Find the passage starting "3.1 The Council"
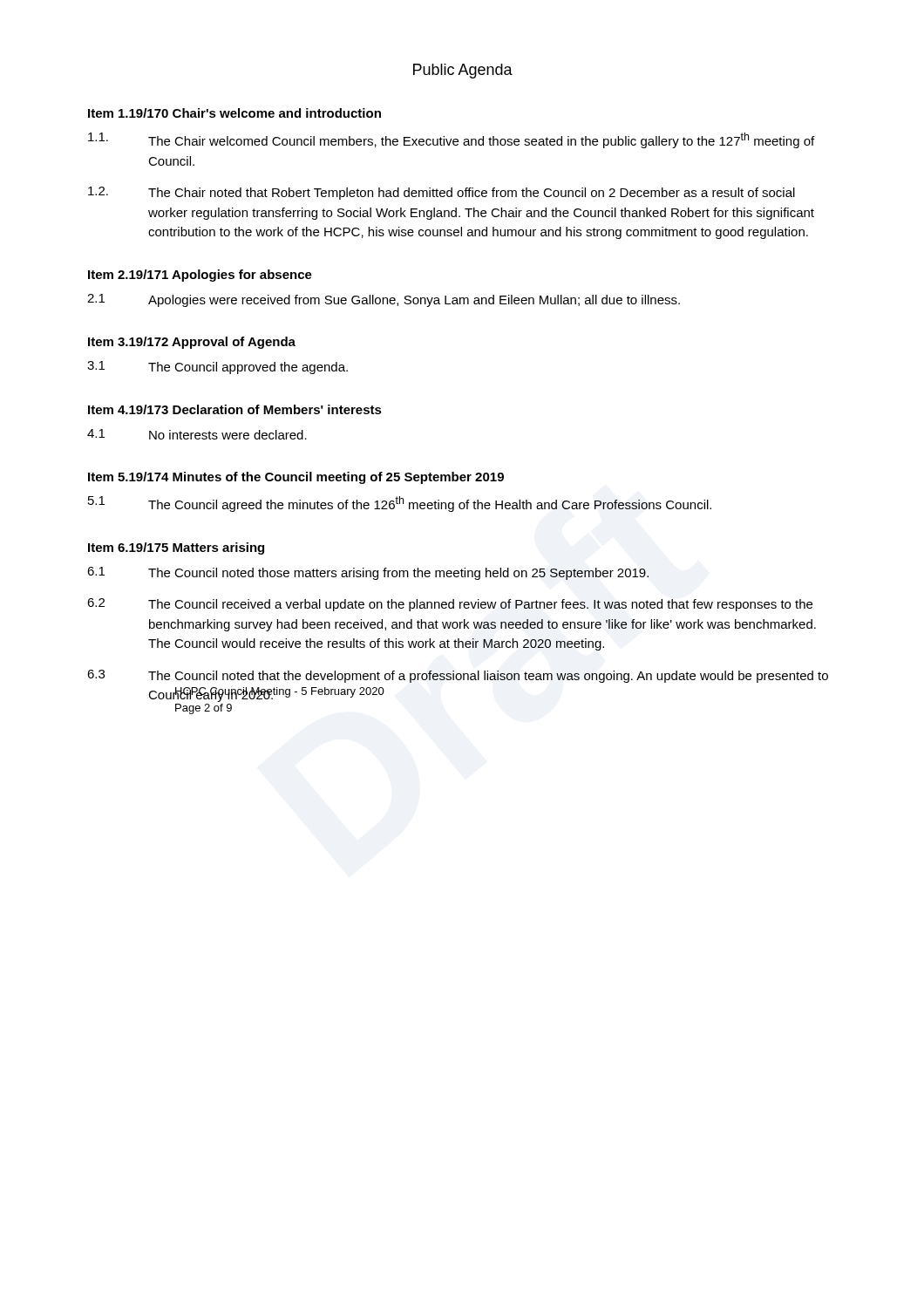Image resolution: width=924 pixels, height=1308 pixels. tap(217, 368)
